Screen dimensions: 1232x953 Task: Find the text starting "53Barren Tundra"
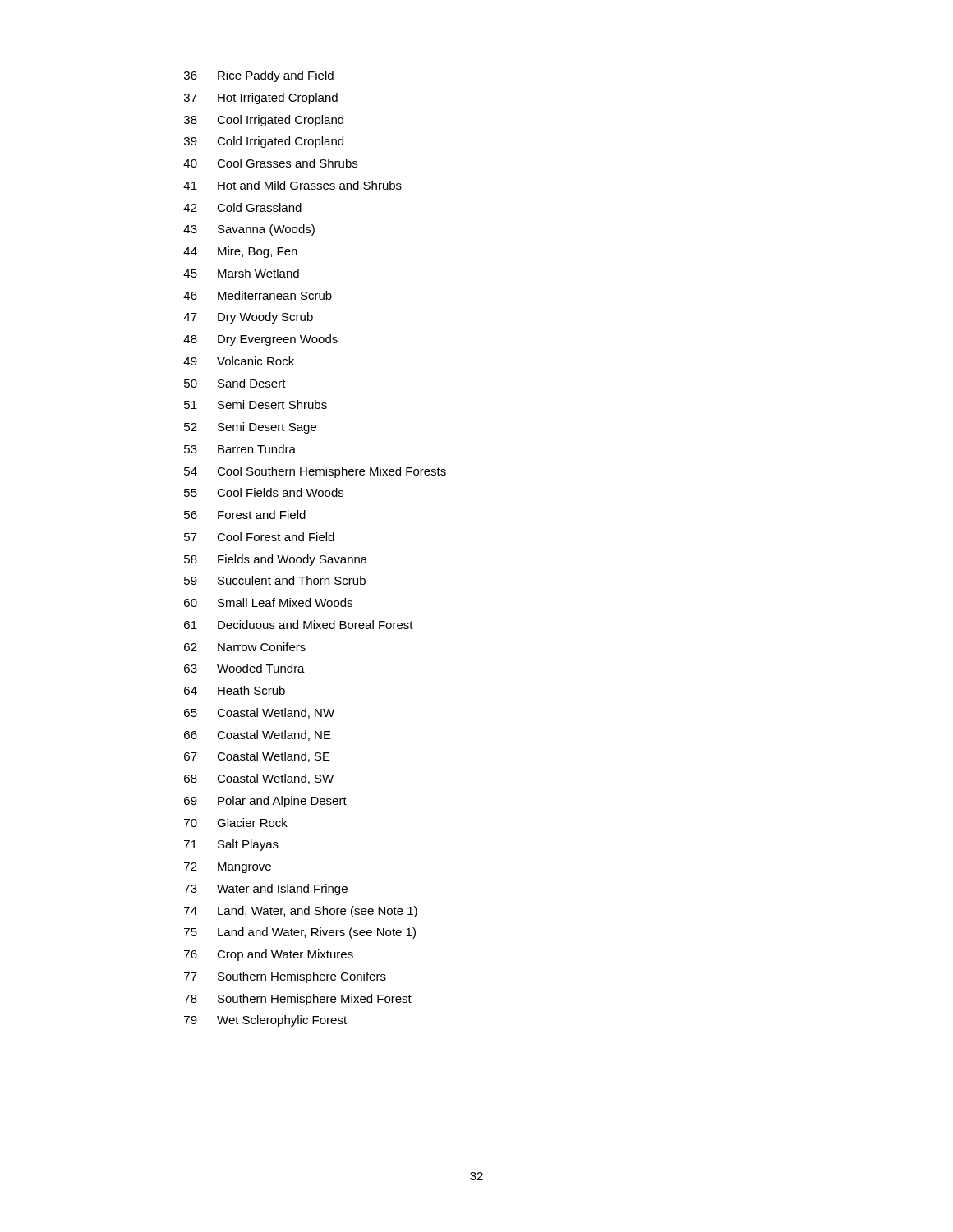222,449
